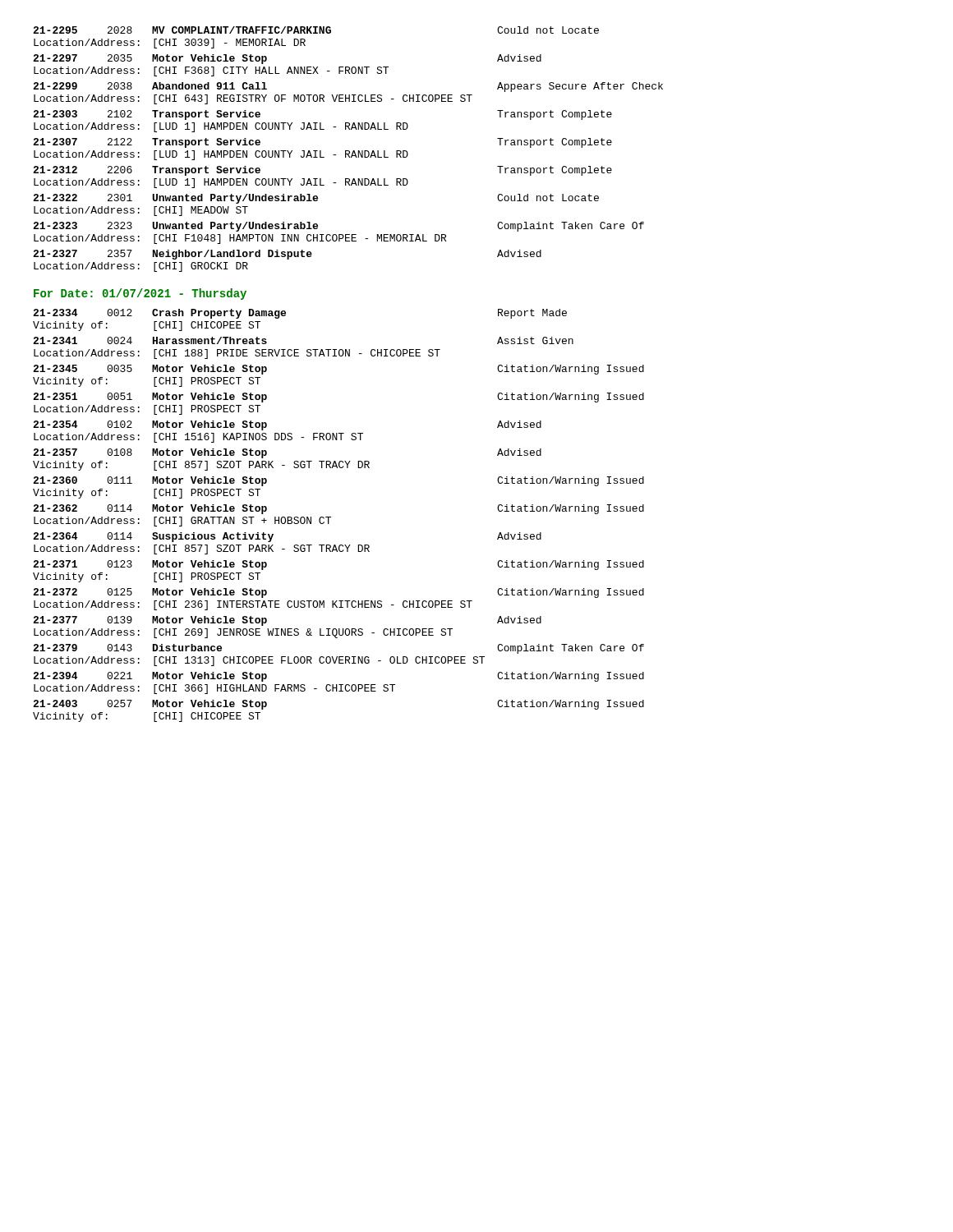953x1232 pixels.
Task: Click on the text starting "21-2357 0108 Motor Vehicle Stop"
Action: (55, 453)
